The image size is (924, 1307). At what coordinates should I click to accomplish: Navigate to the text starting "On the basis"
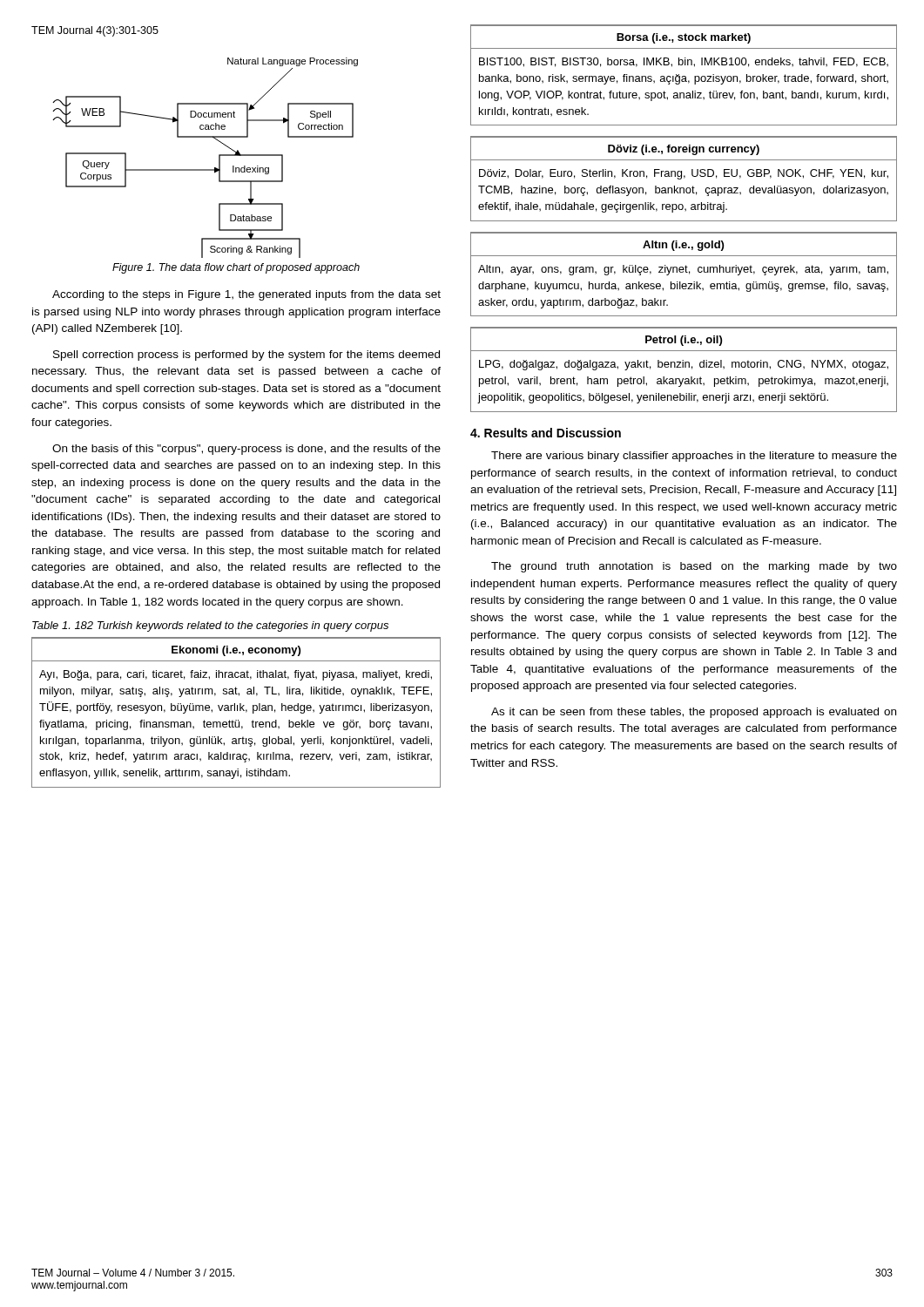(236, 525)
